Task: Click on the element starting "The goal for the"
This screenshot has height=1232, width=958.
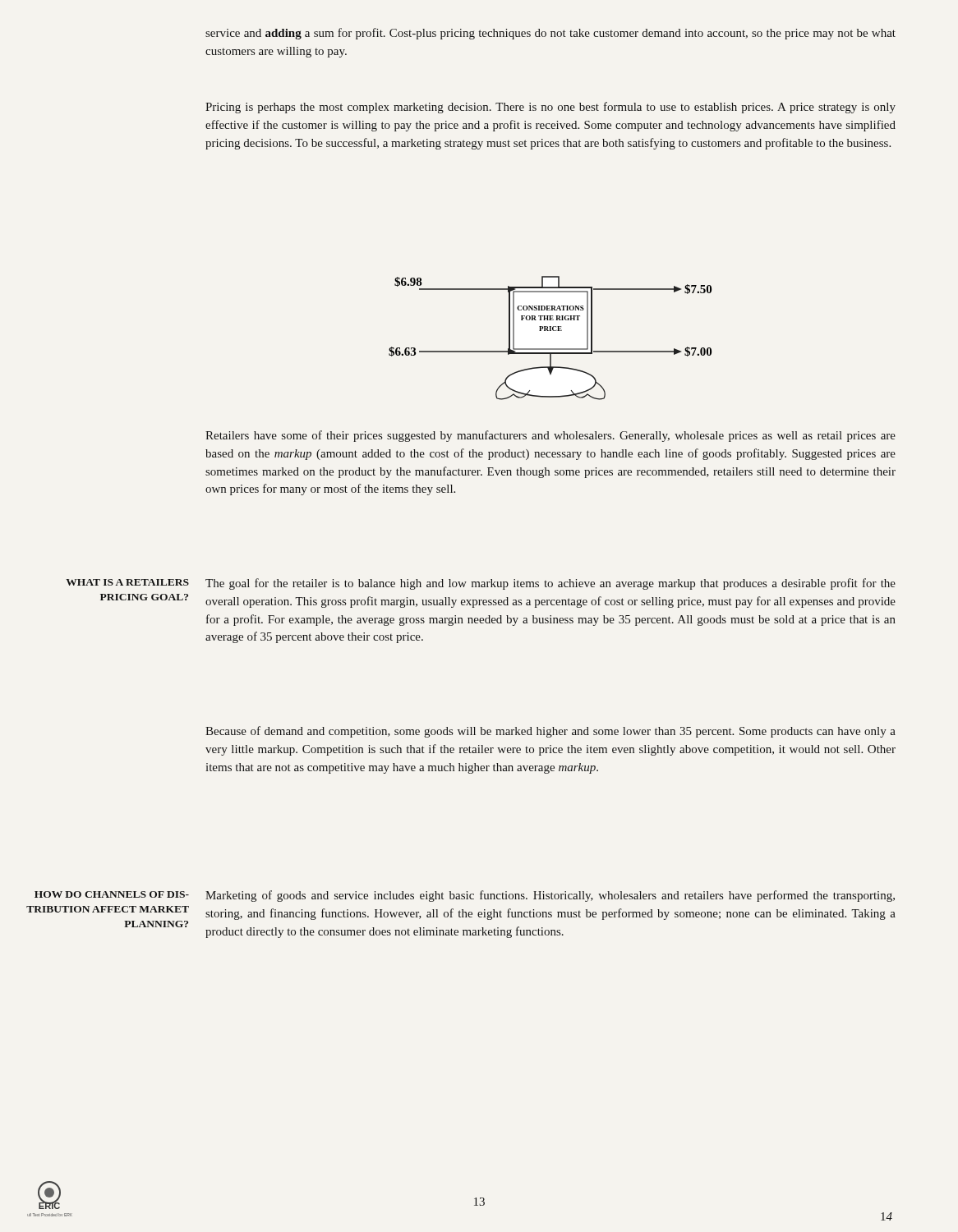Action: 550,610
